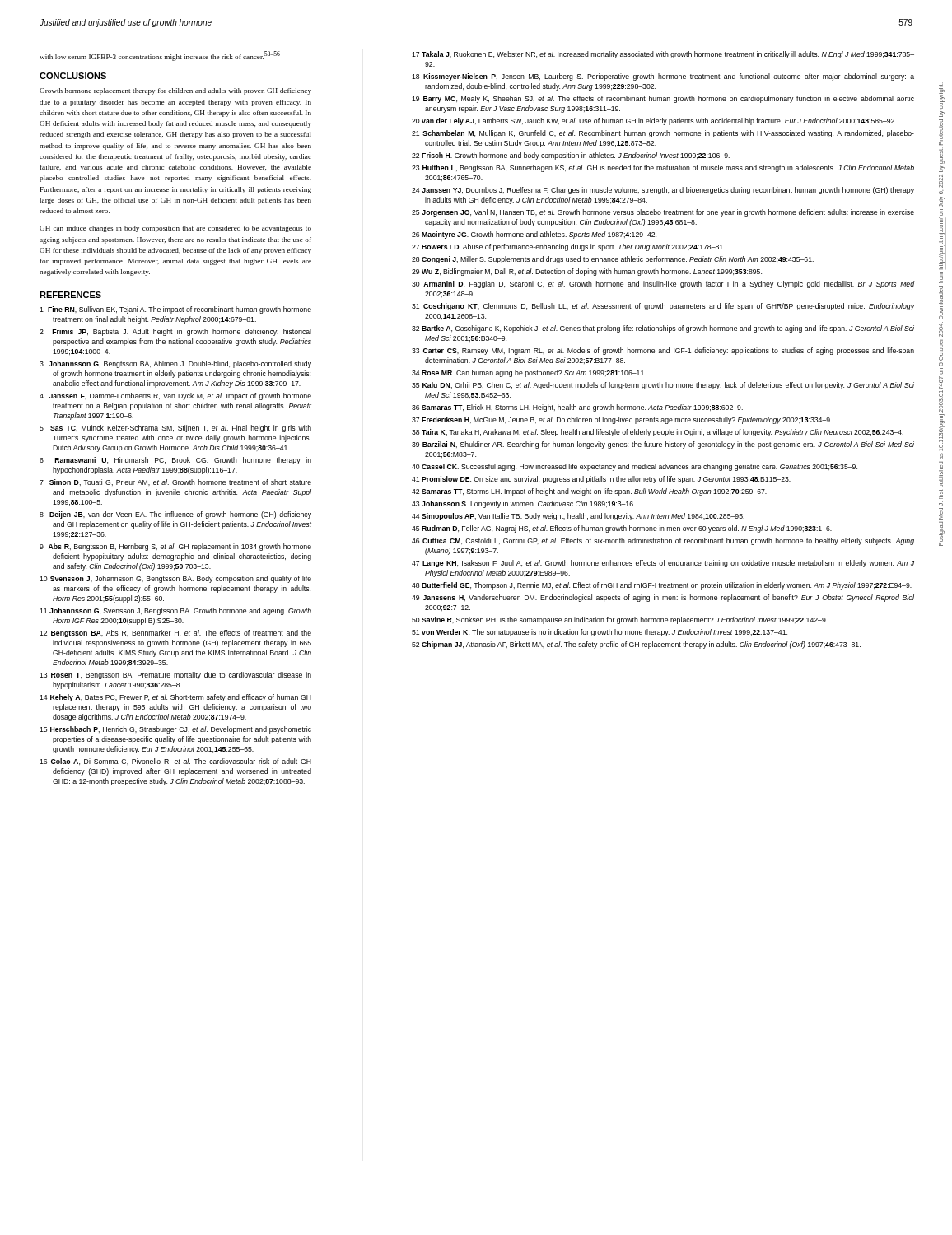
Task: Locate the block of text that opens with "1 Fine RN, Sullivan"
Action: pos(175,314)
